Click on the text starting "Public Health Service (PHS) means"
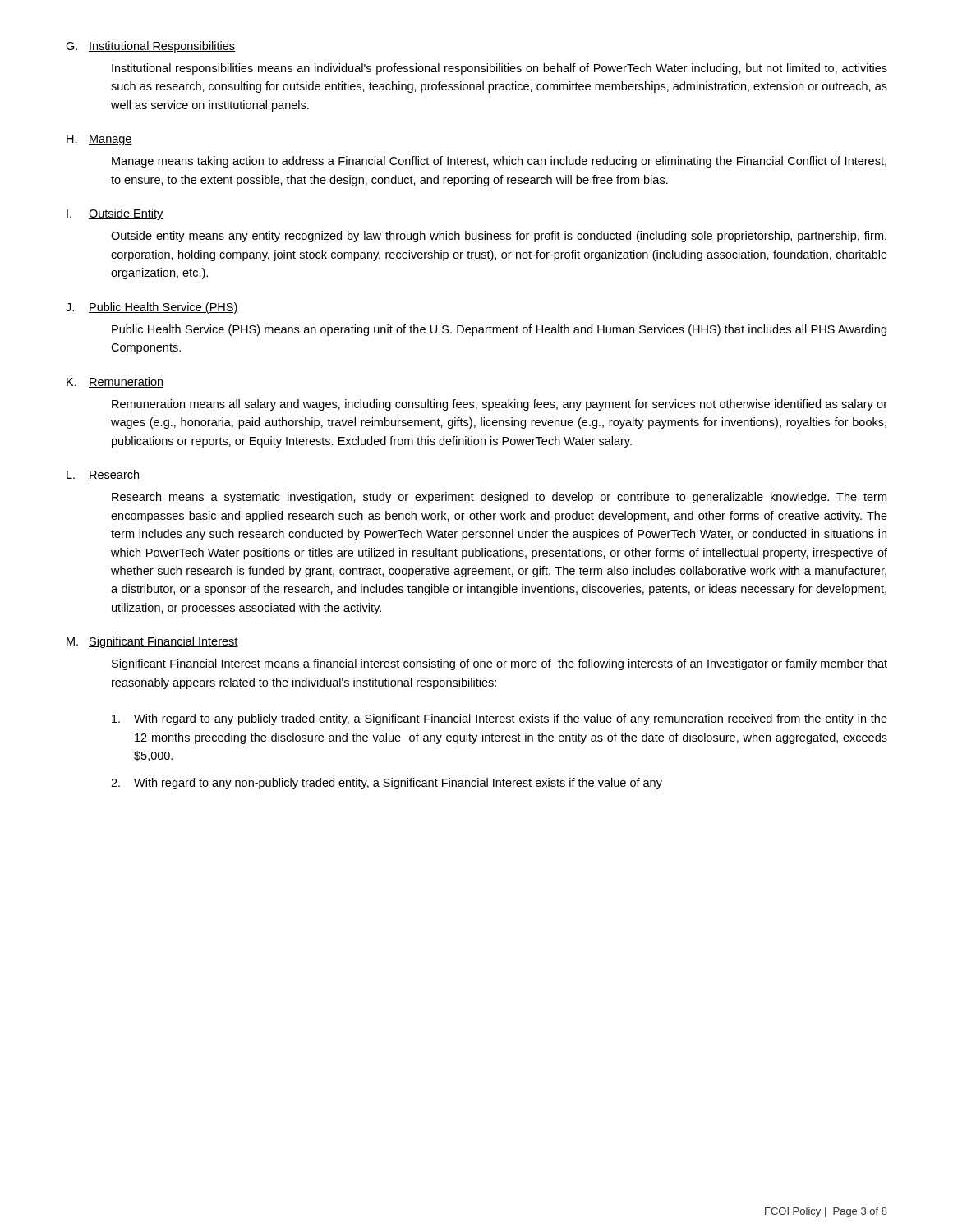This screenshot has width=953, height=1232. (x=499, y=338)
